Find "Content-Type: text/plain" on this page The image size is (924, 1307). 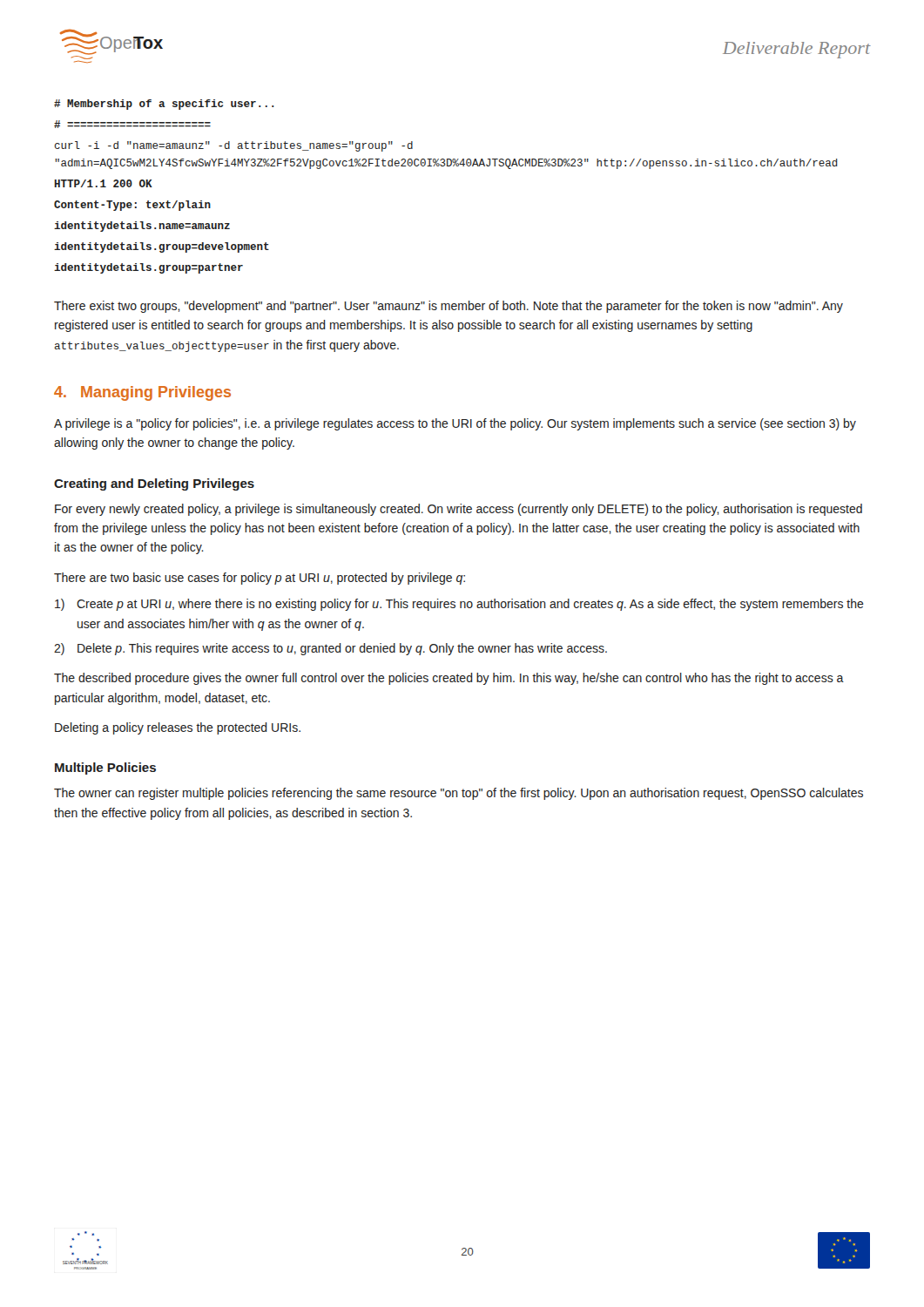(132, 206)
